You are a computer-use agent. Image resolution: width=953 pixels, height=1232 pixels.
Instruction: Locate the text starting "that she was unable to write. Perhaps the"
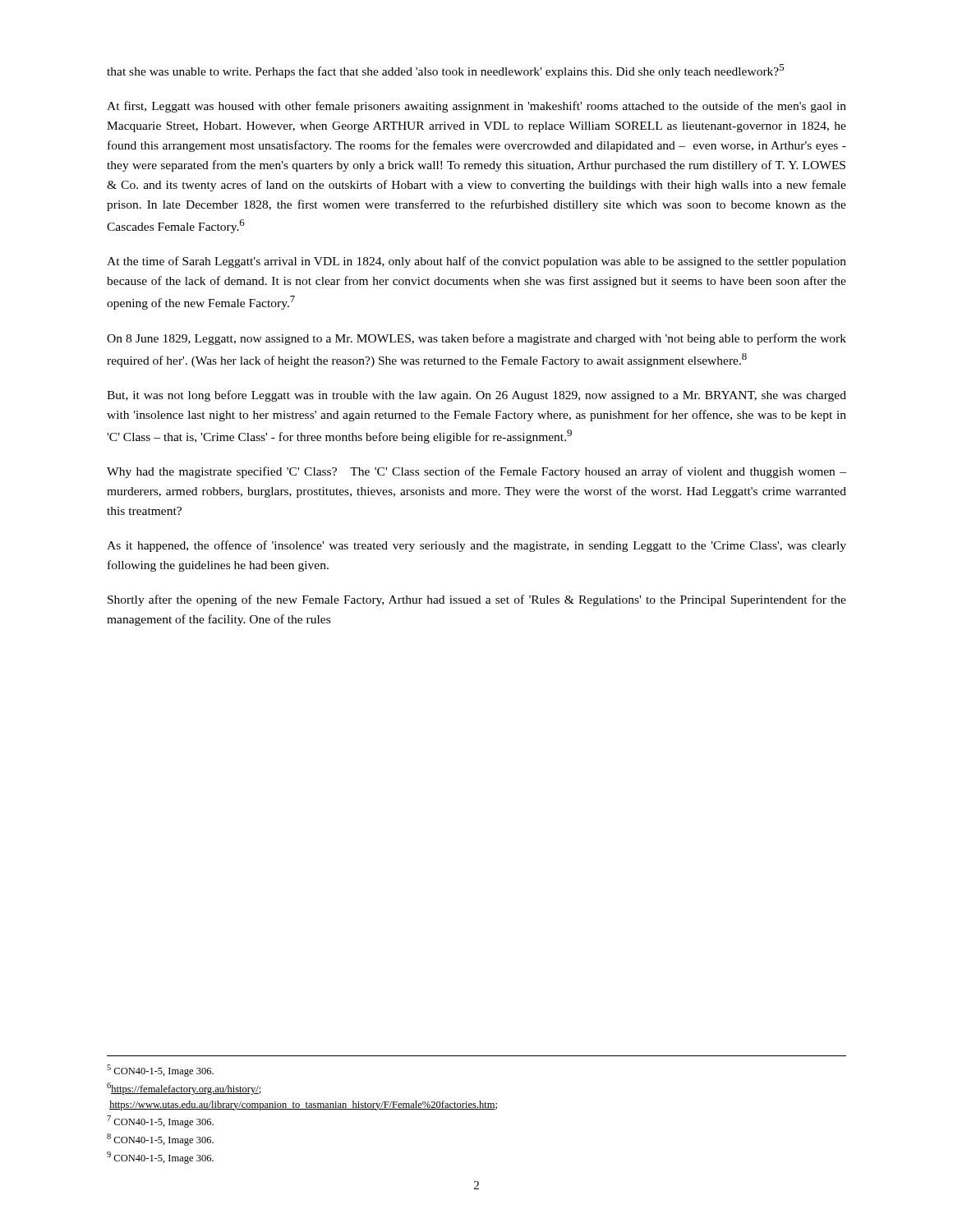446,69
